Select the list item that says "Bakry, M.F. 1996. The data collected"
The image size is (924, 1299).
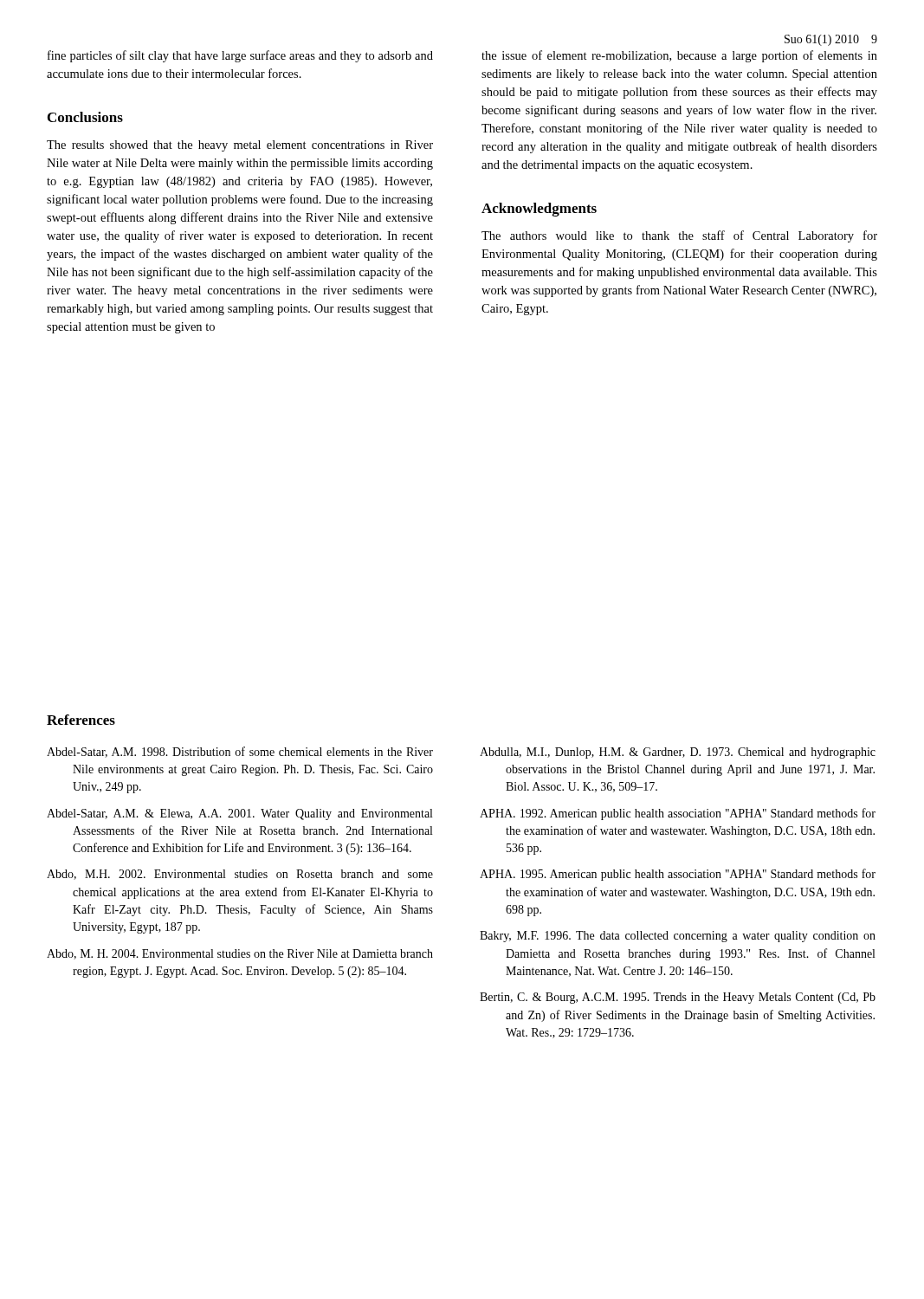coord(678,954)
